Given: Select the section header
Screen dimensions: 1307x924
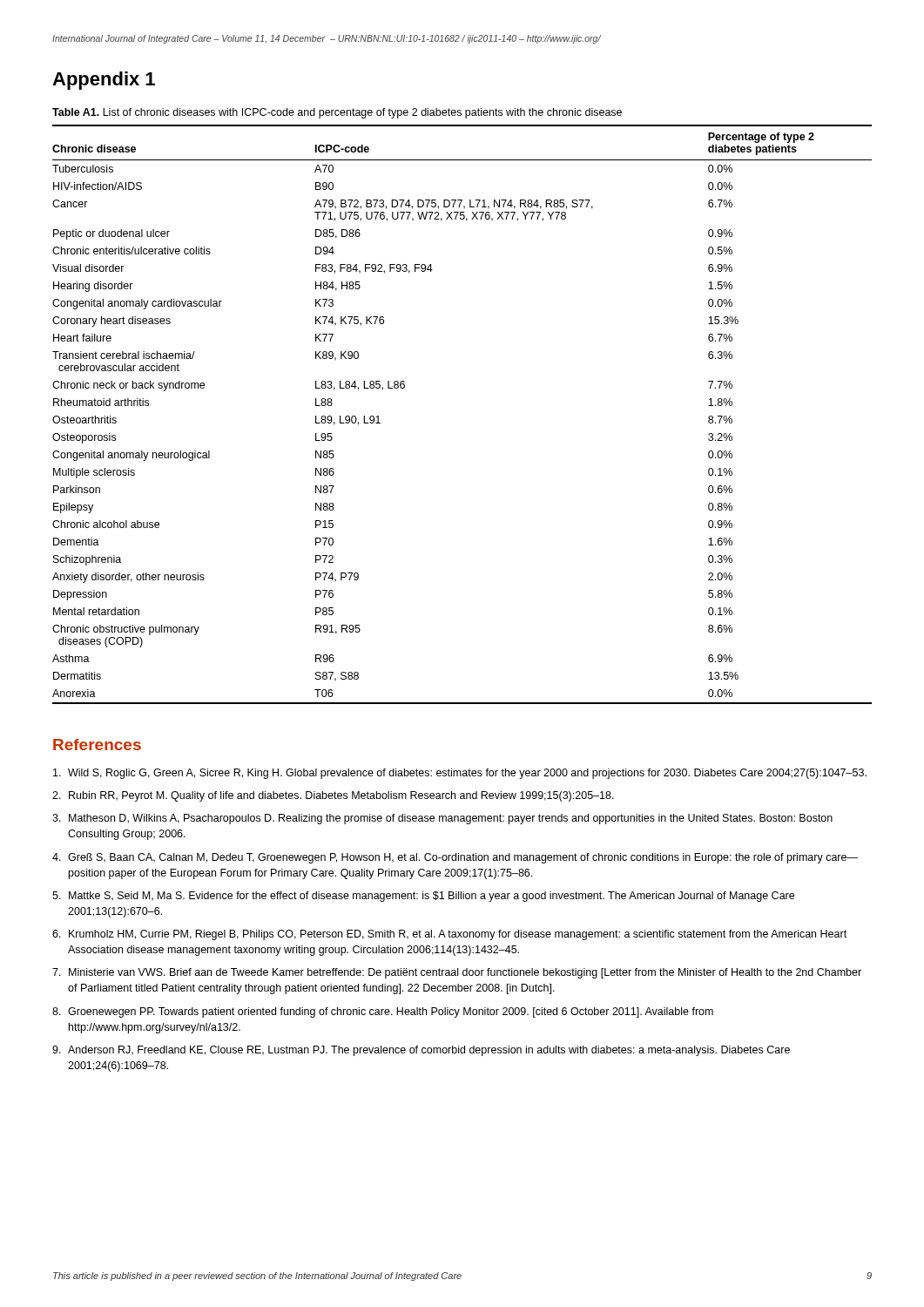Looking at the screenshot, I should click(x=97, y=745).
